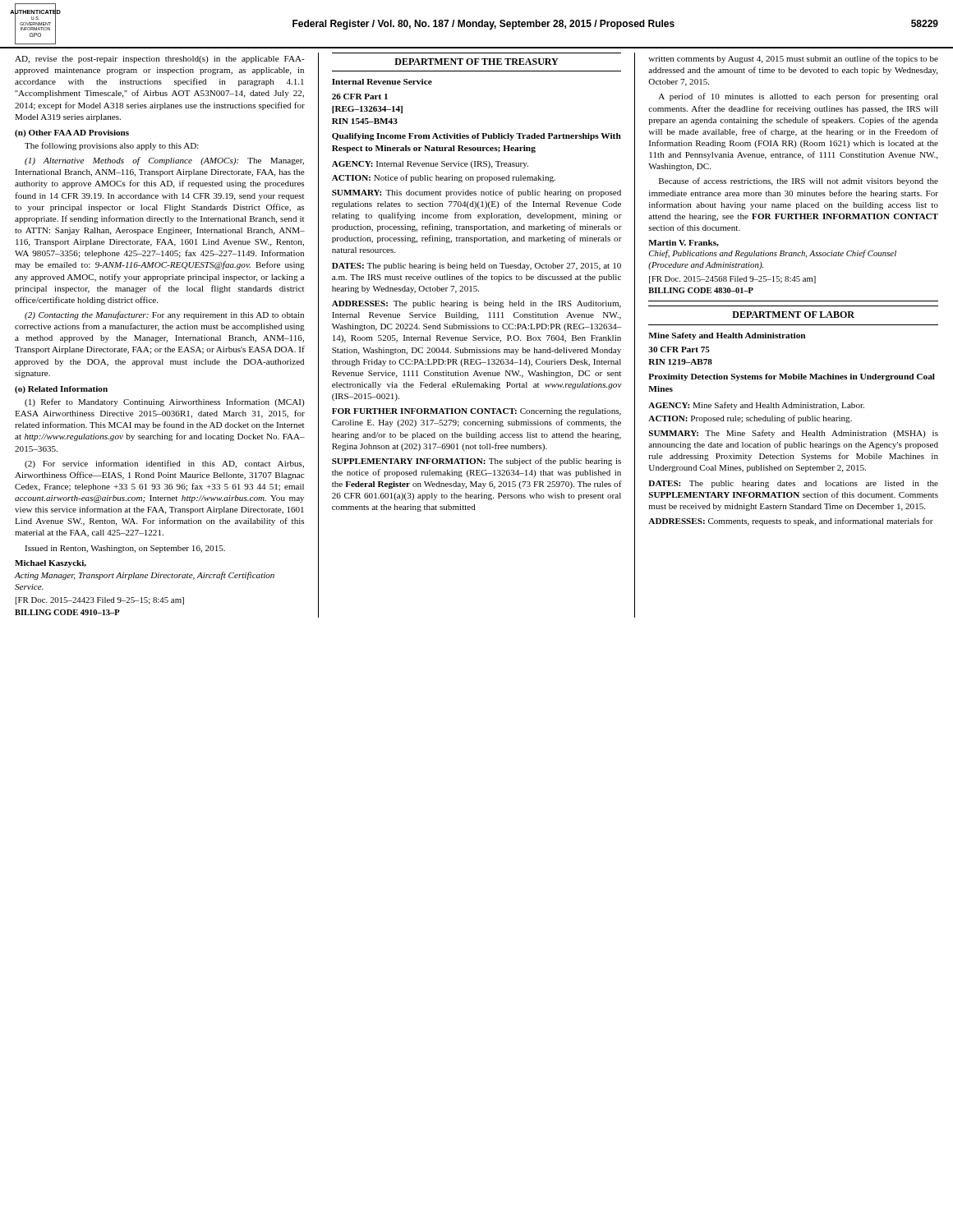953x1232 pixels.
Task: Find the block starting "Proximity Detection Systems for"
Action: tap(792, 382)
